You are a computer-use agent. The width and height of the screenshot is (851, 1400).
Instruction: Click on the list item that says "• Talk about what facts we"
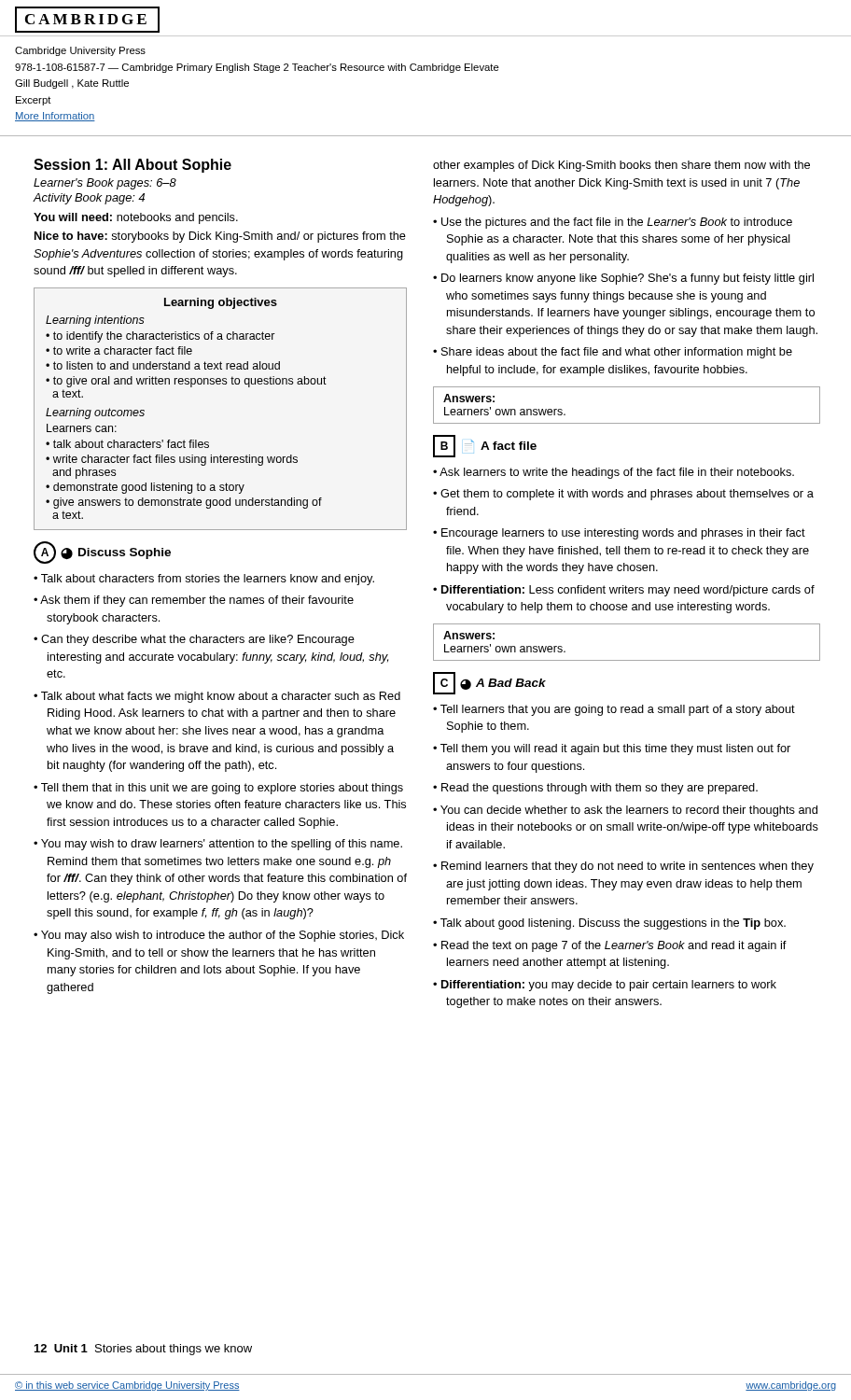[217, 730]
